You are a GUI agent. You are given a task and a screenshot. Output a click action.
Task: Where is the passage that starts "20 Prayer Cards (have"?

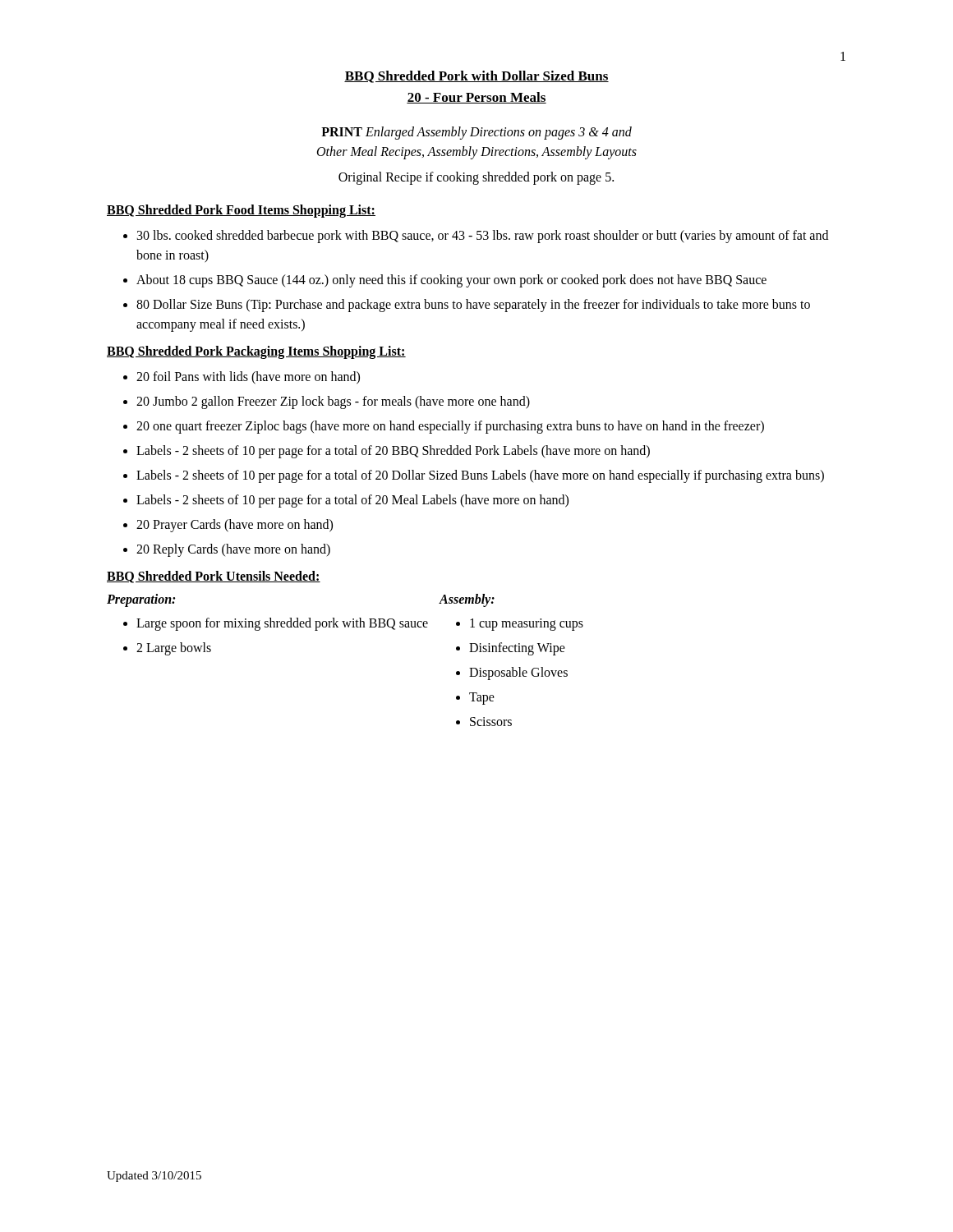(x=235, y=524)
